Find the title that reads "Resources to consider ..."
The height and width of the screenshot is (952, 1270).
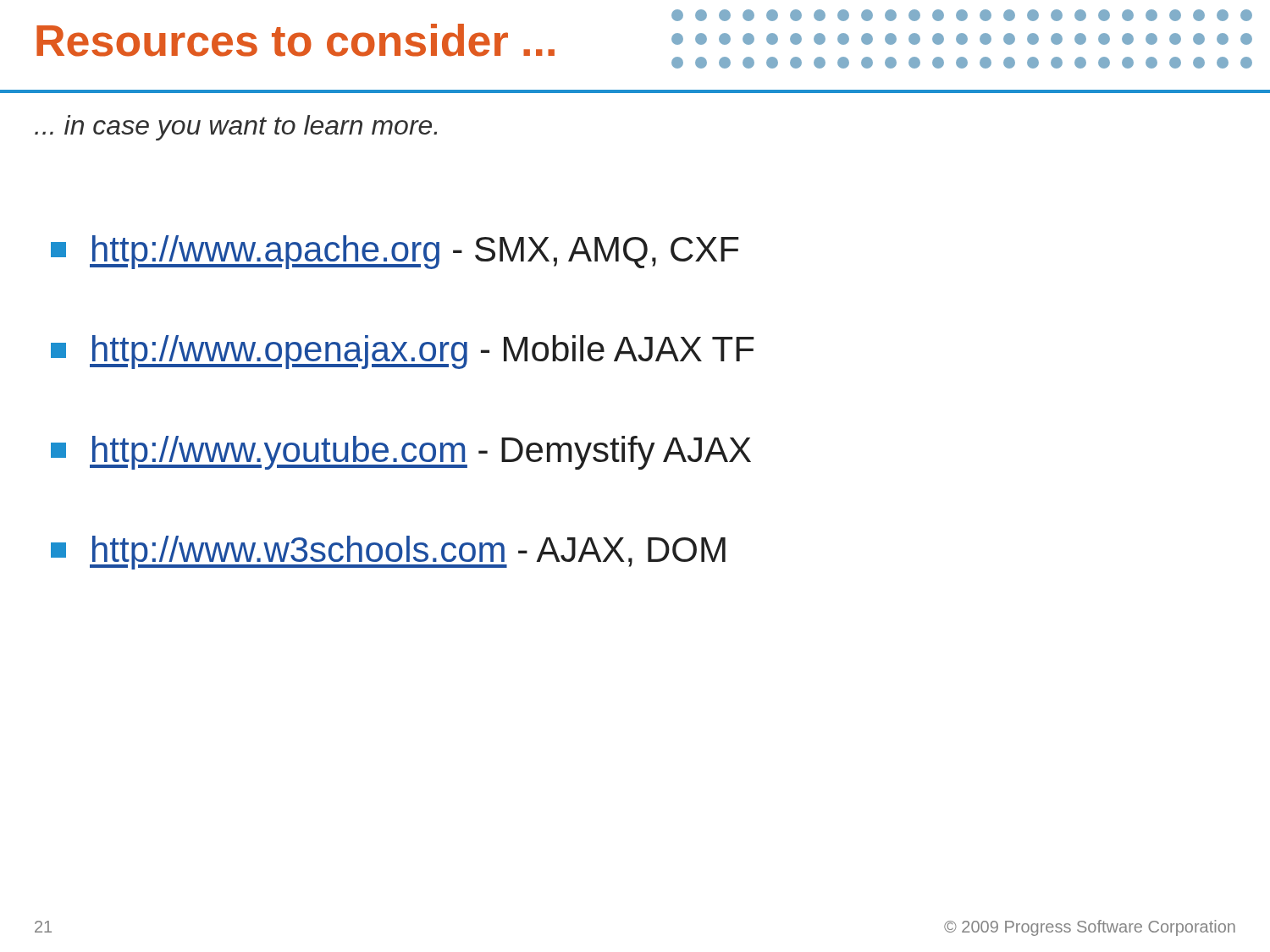(296, 41)
